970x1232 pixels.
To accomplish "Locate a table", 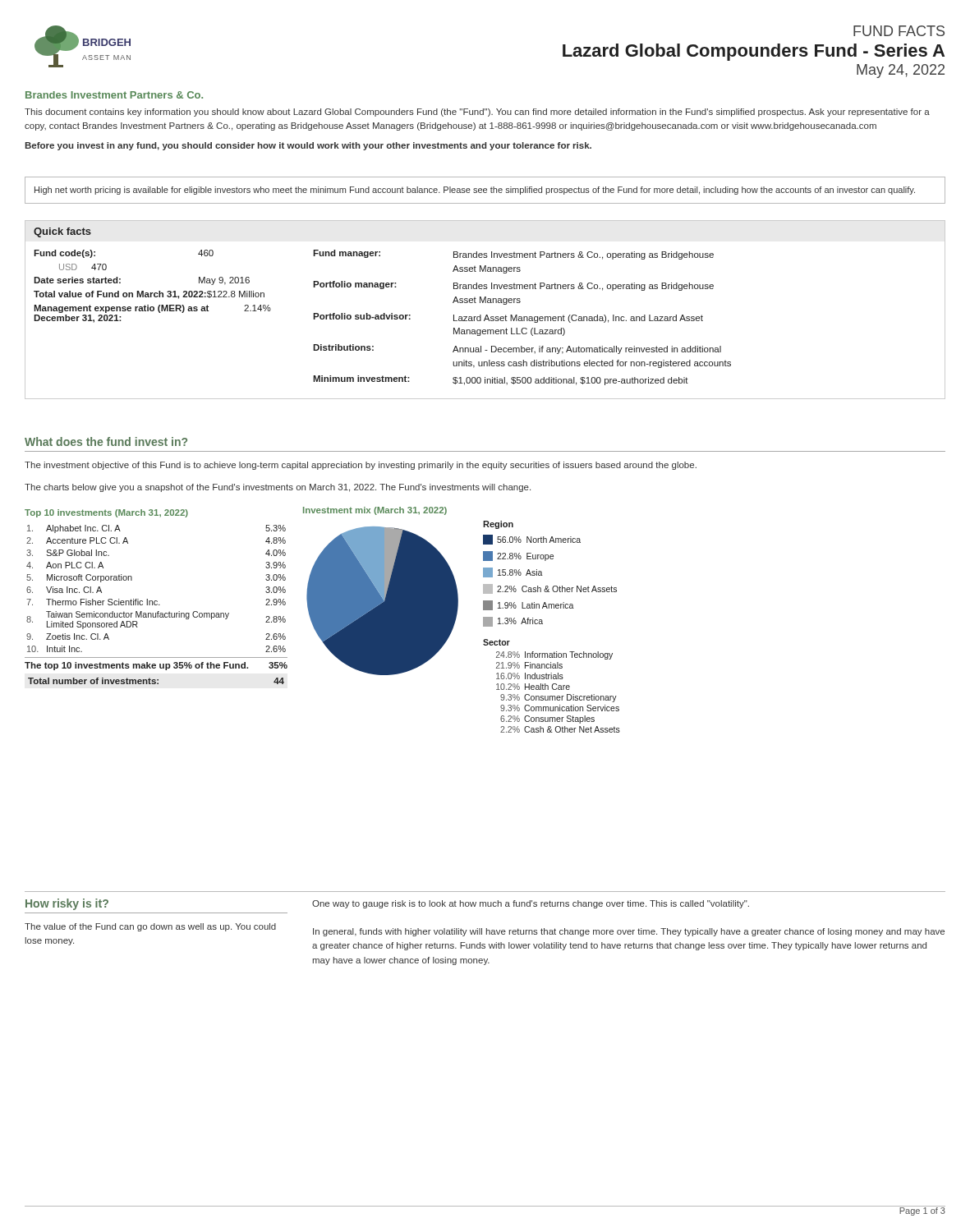I will click(485, 310).
